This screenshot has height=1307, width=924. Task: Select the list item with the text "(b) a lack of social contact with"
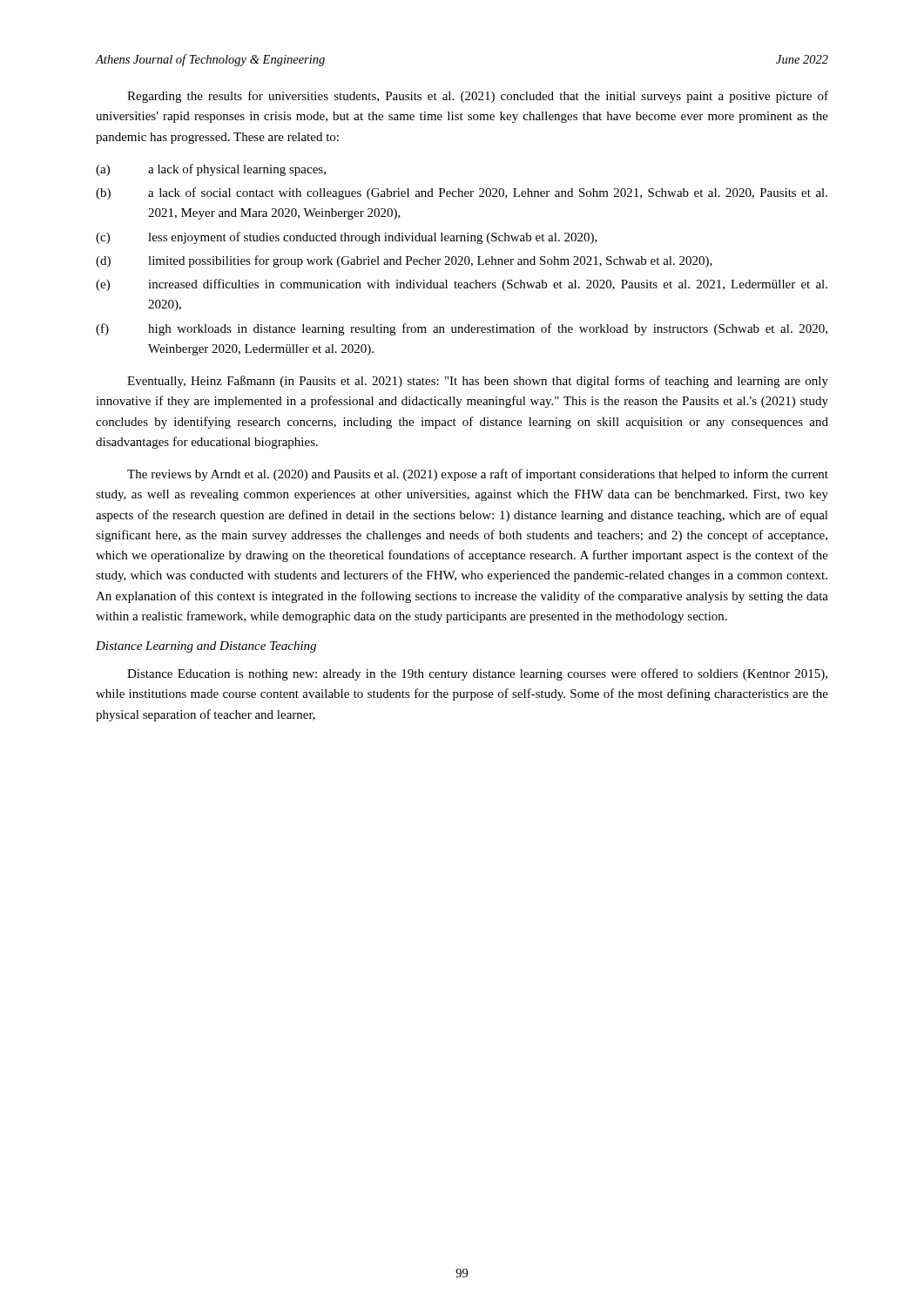[462, 201]
